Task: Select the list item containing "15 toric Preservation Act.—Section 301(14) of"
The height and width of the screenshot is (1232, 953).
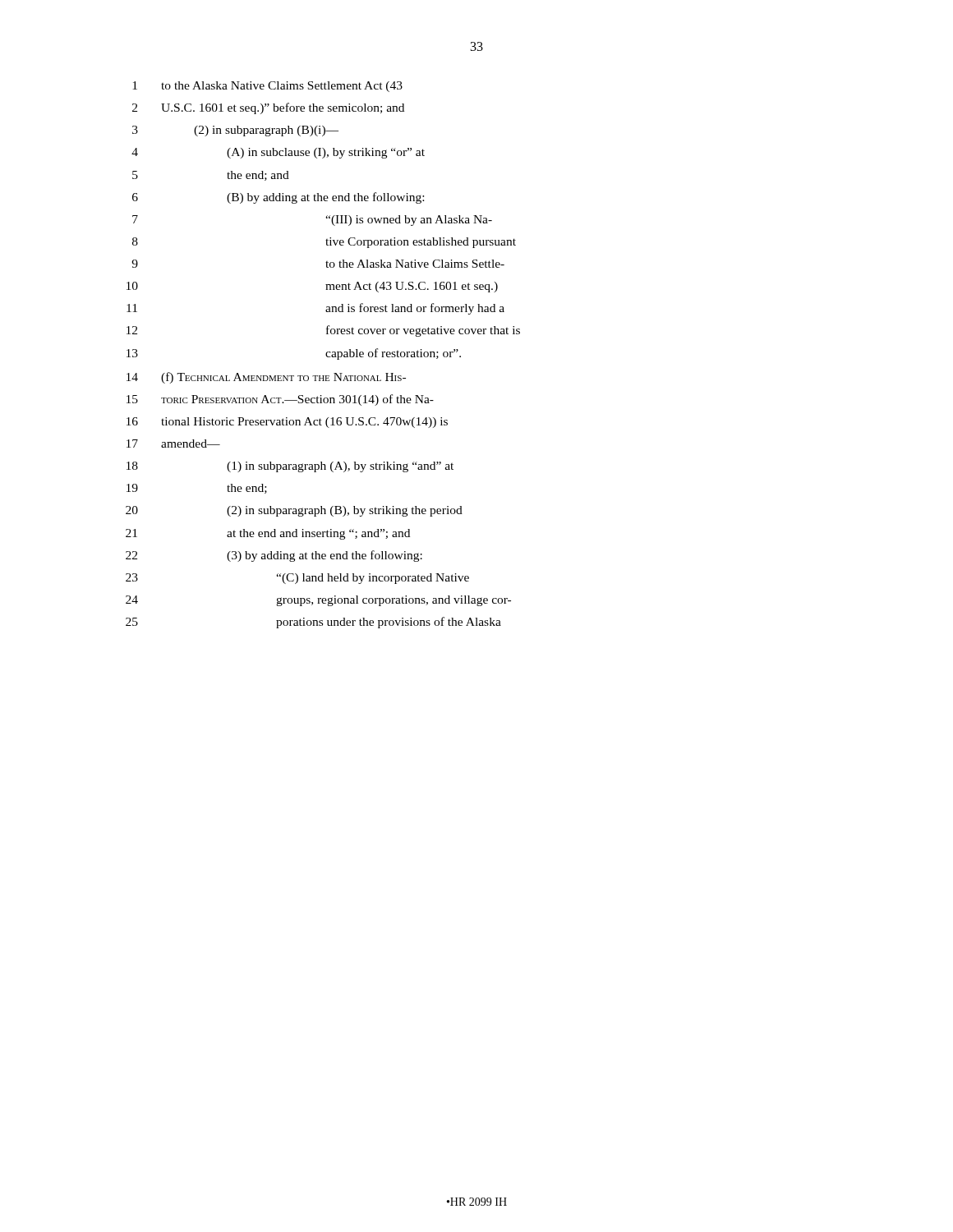Action: tap(280, 400)
